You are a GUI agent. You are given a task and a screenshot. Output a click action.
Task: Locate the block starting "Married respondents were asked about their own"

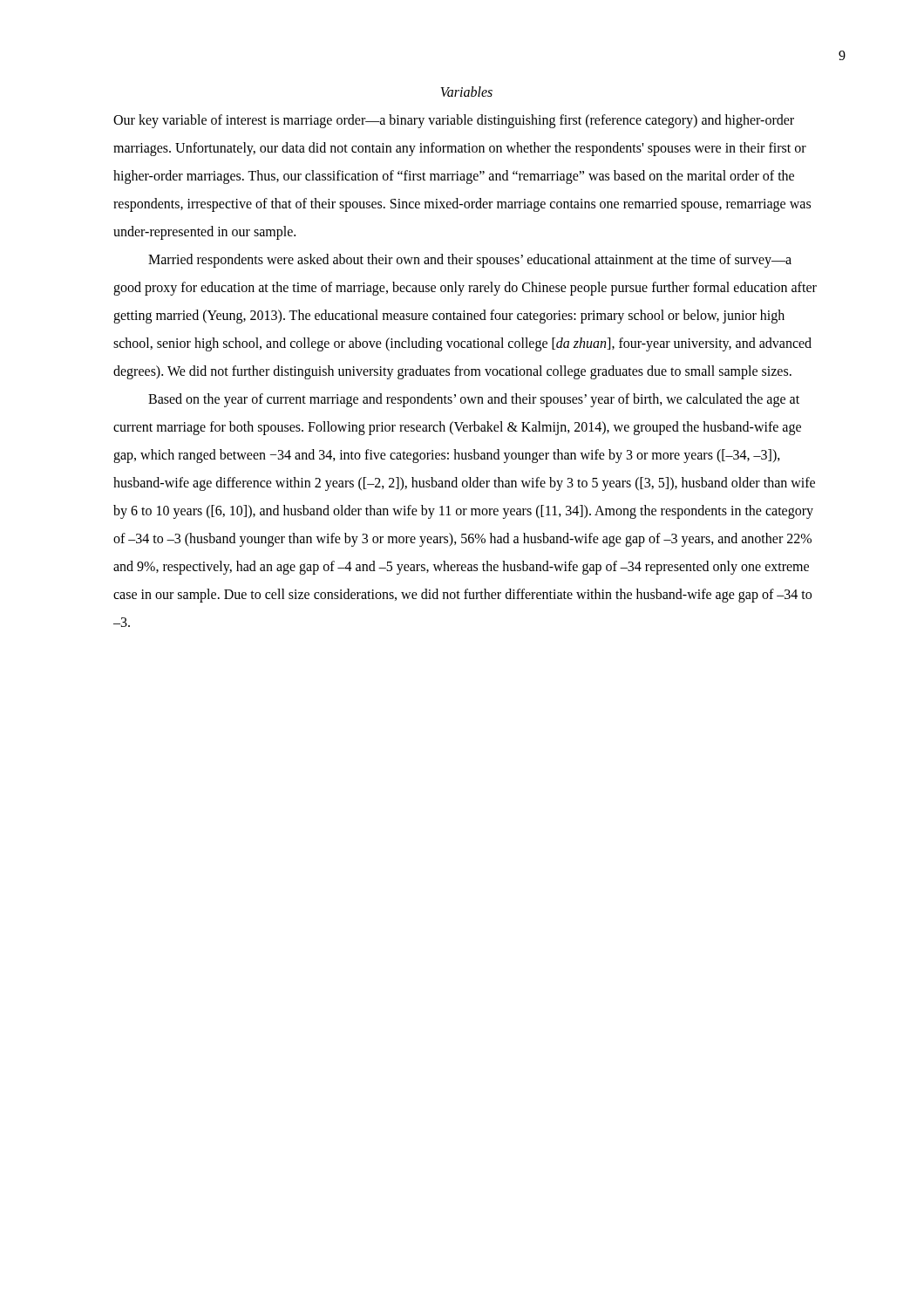(465, 315)
